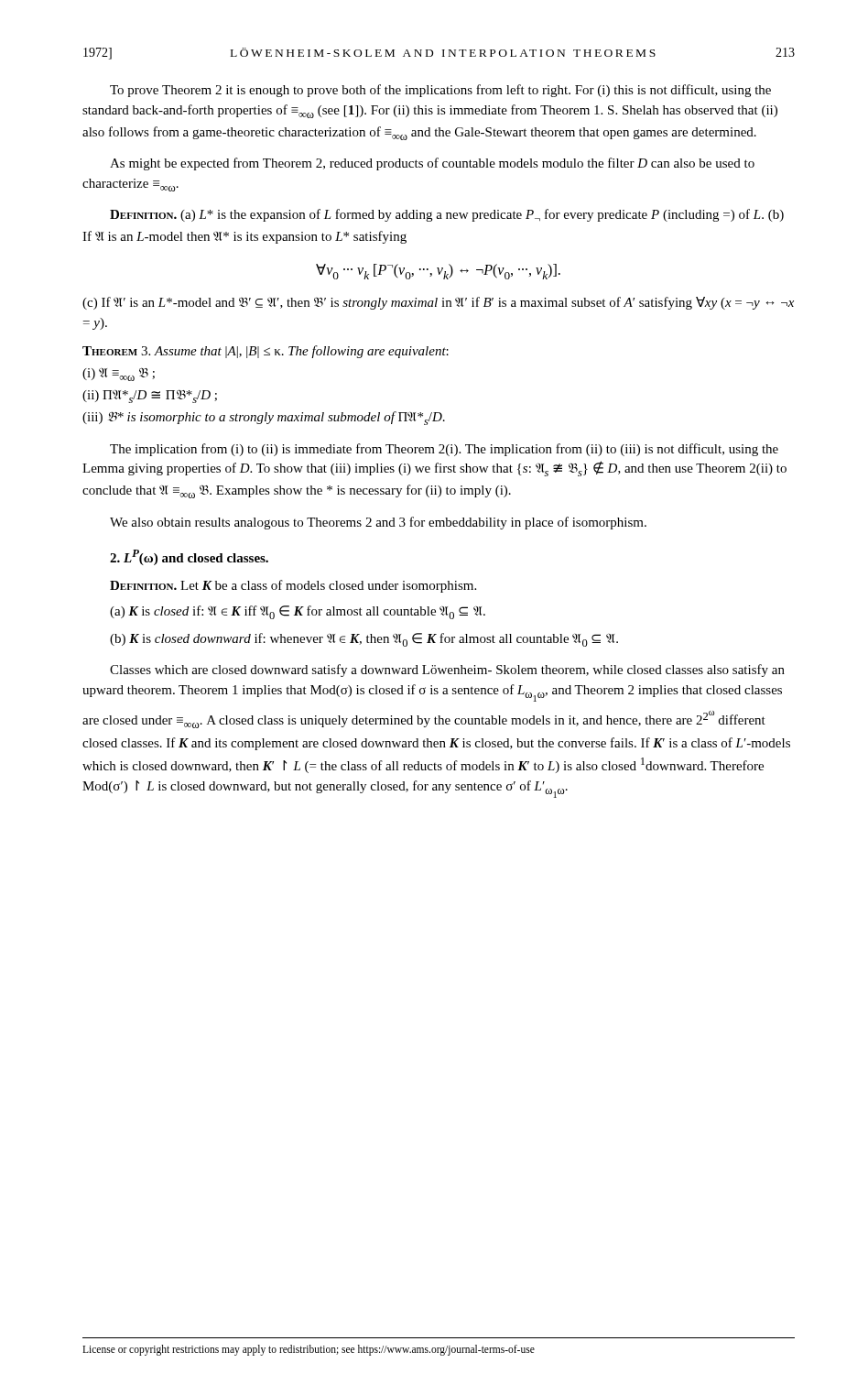
Task: Find the block starting "As might be expected from Theorem"
Action: 439,175
